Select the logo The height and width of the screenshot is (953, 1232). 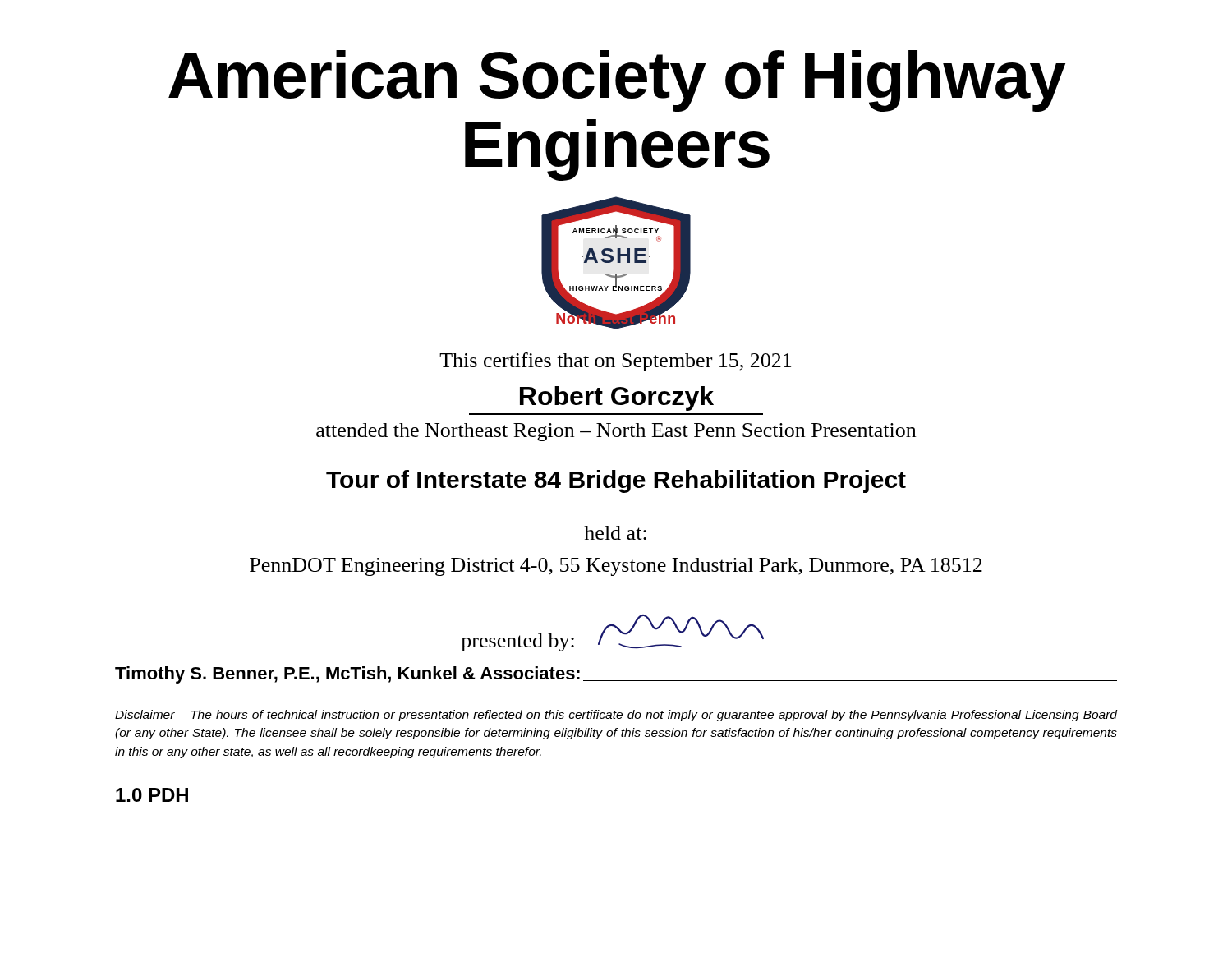coord(616,262)
